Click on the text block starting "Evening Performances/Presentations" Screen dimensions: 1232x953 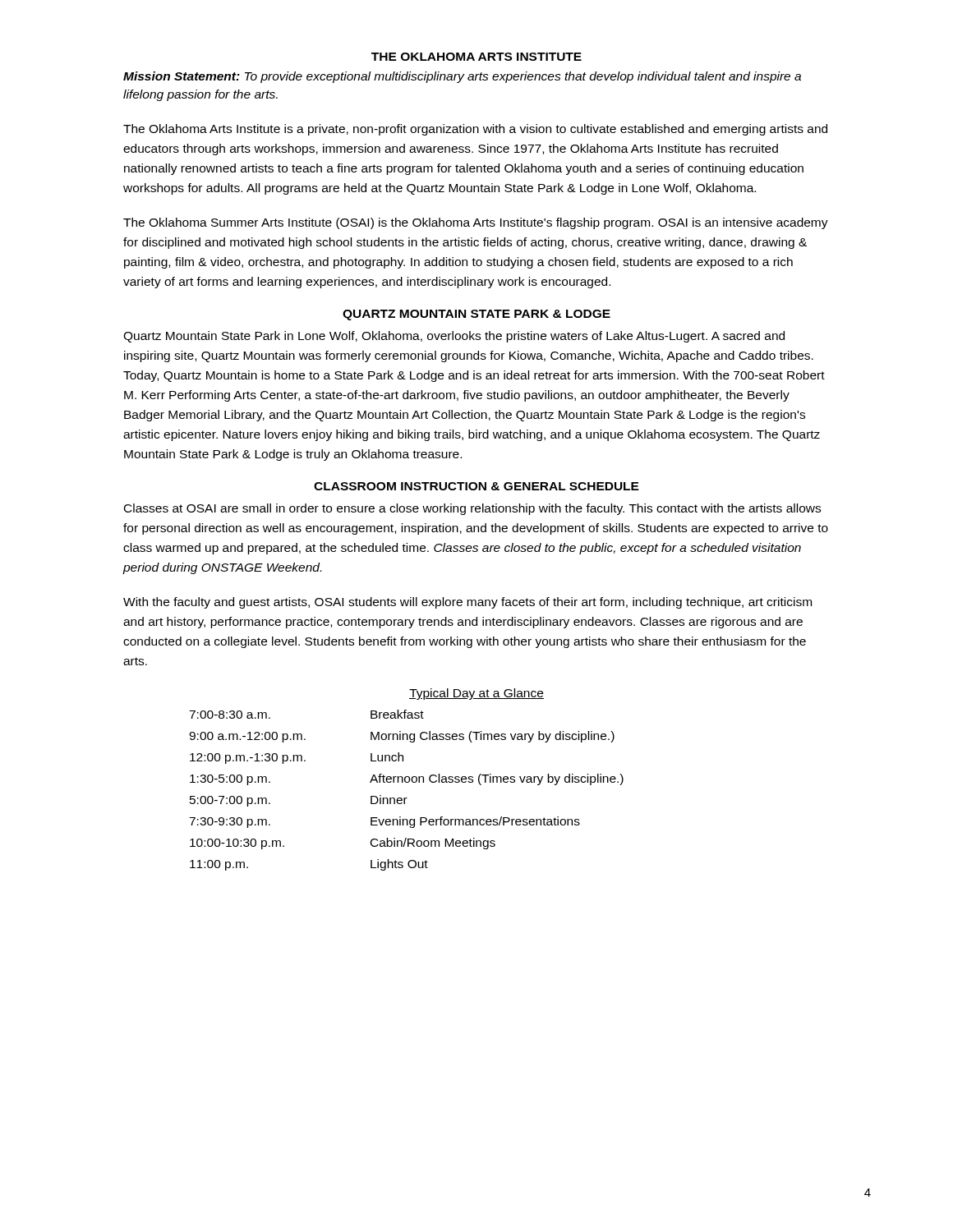(x=475, y=821)
